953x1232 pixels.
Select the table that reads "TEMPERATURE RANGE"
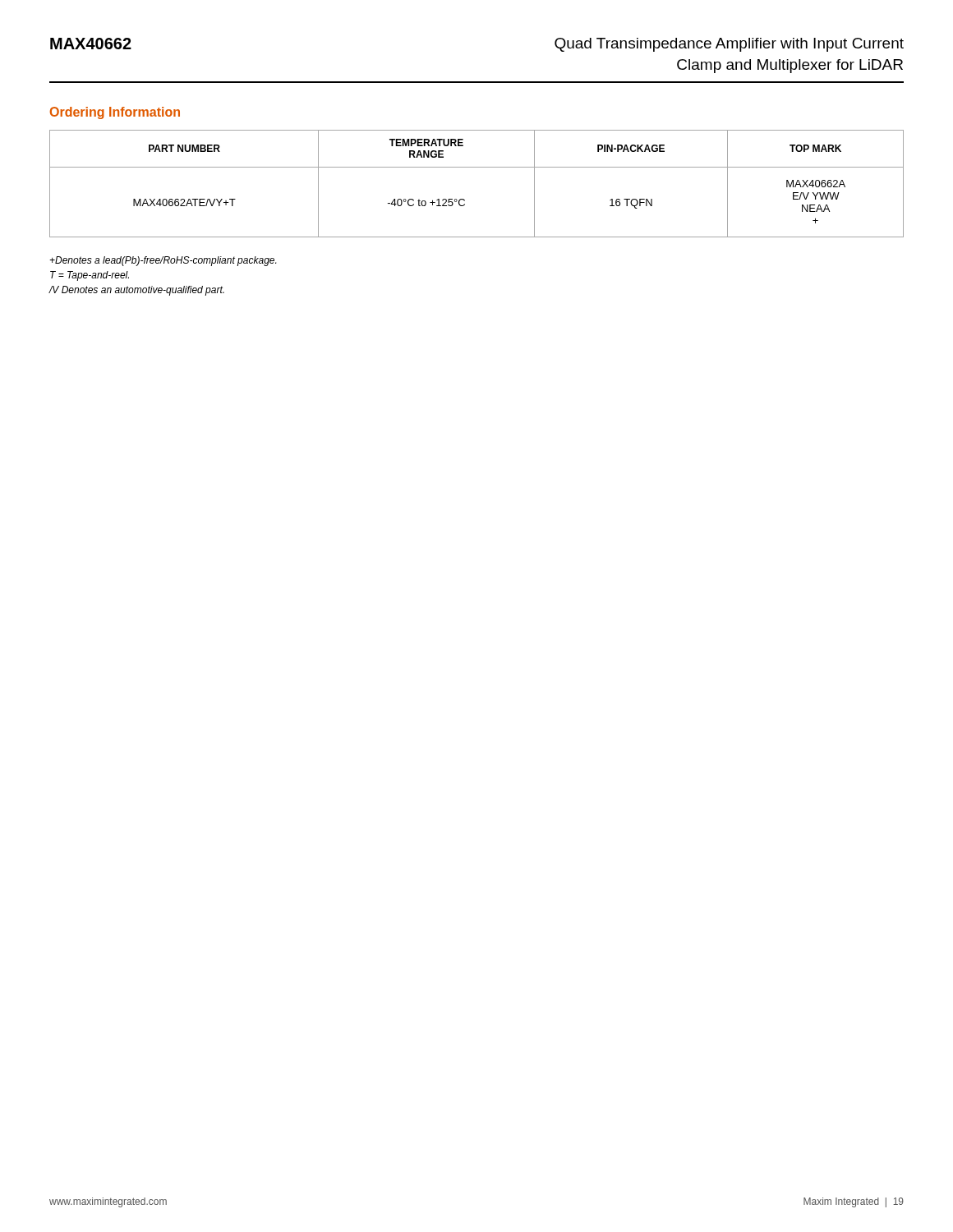(x=476, y=184)
